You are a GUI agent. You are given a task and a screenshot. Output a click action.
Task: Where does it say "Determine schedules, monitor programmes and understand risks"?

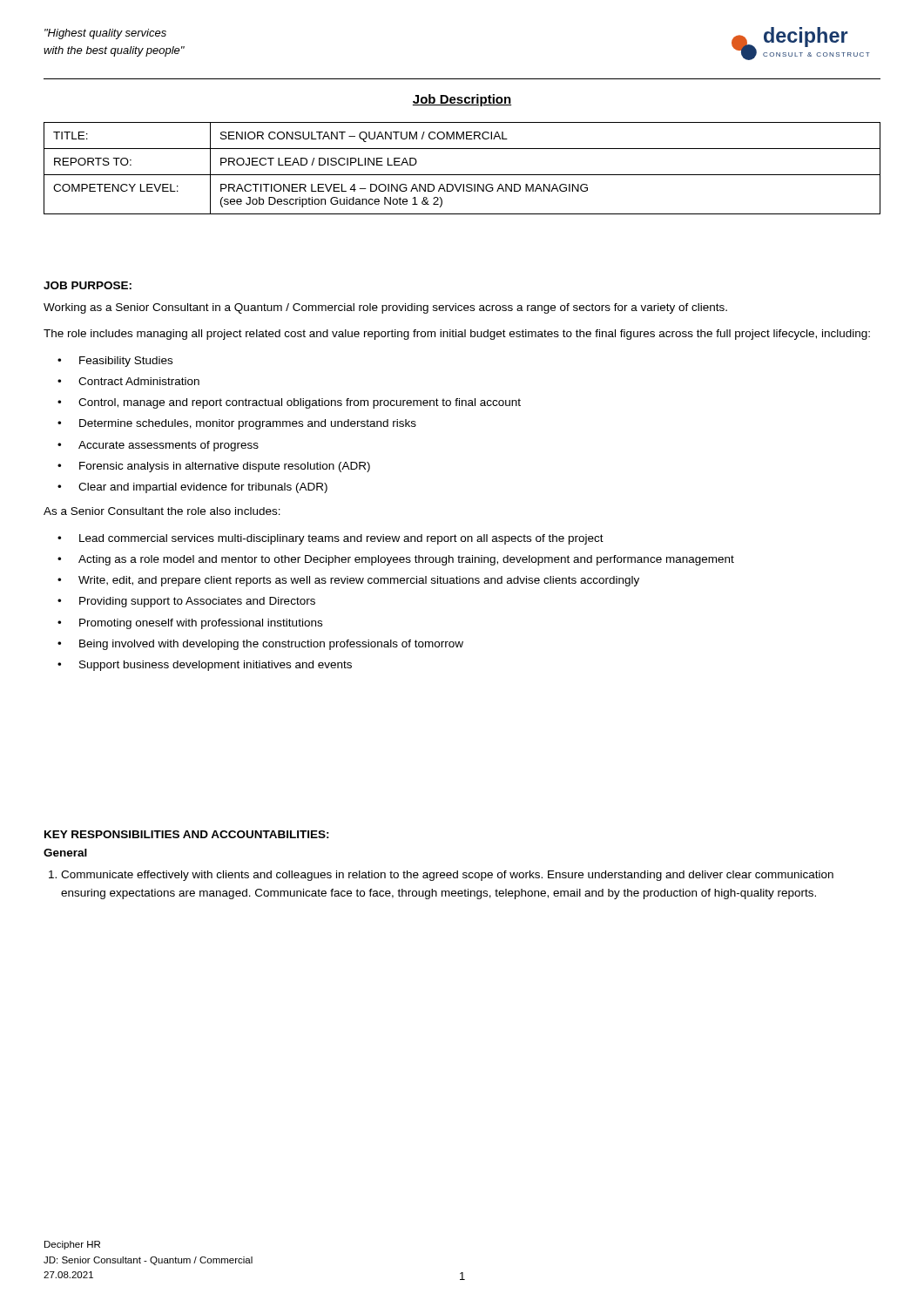coord(247,423)
